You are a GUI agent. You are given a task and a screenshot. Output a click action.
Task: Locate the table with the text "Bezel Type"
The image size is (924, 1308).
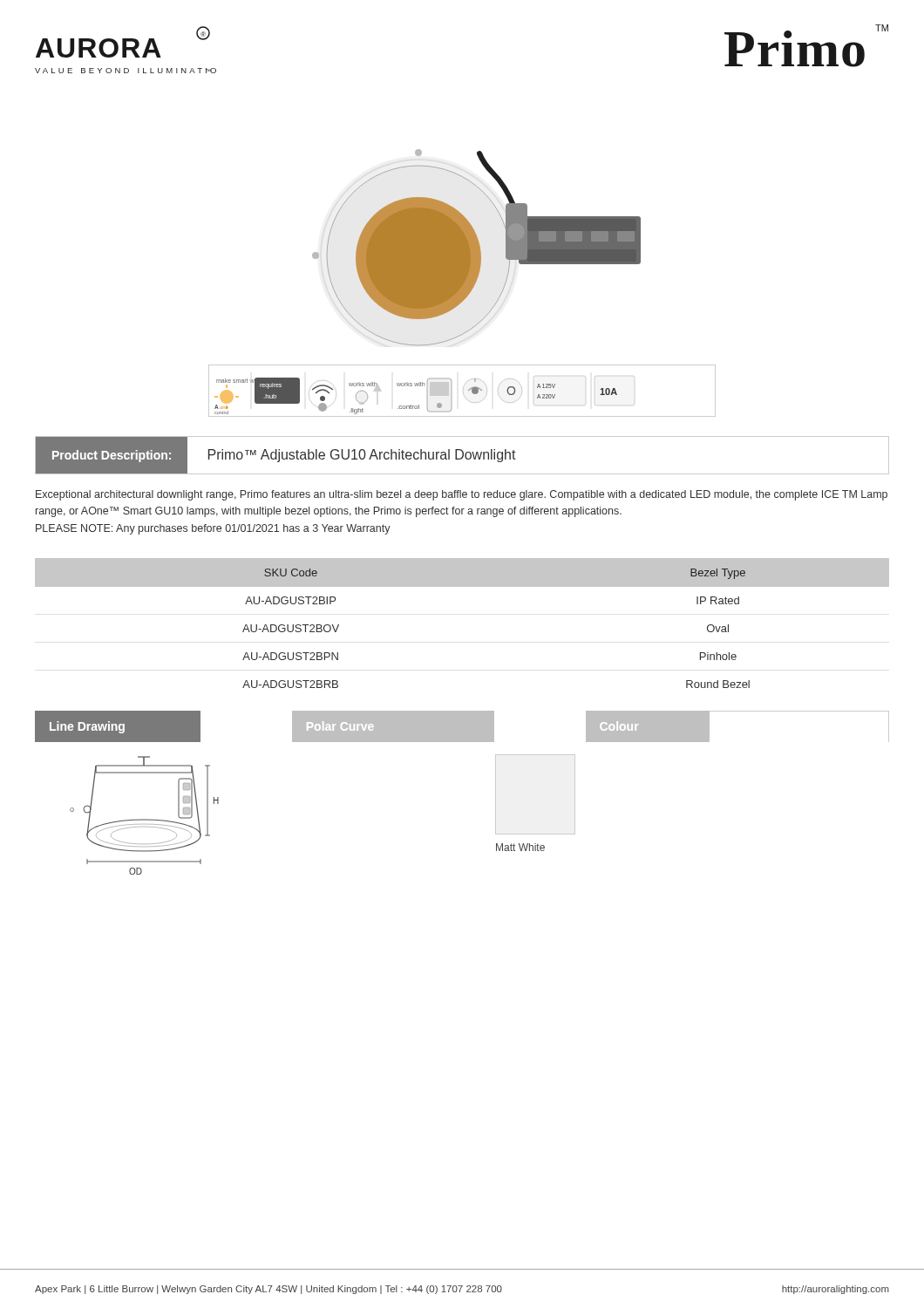click(462, 628)
